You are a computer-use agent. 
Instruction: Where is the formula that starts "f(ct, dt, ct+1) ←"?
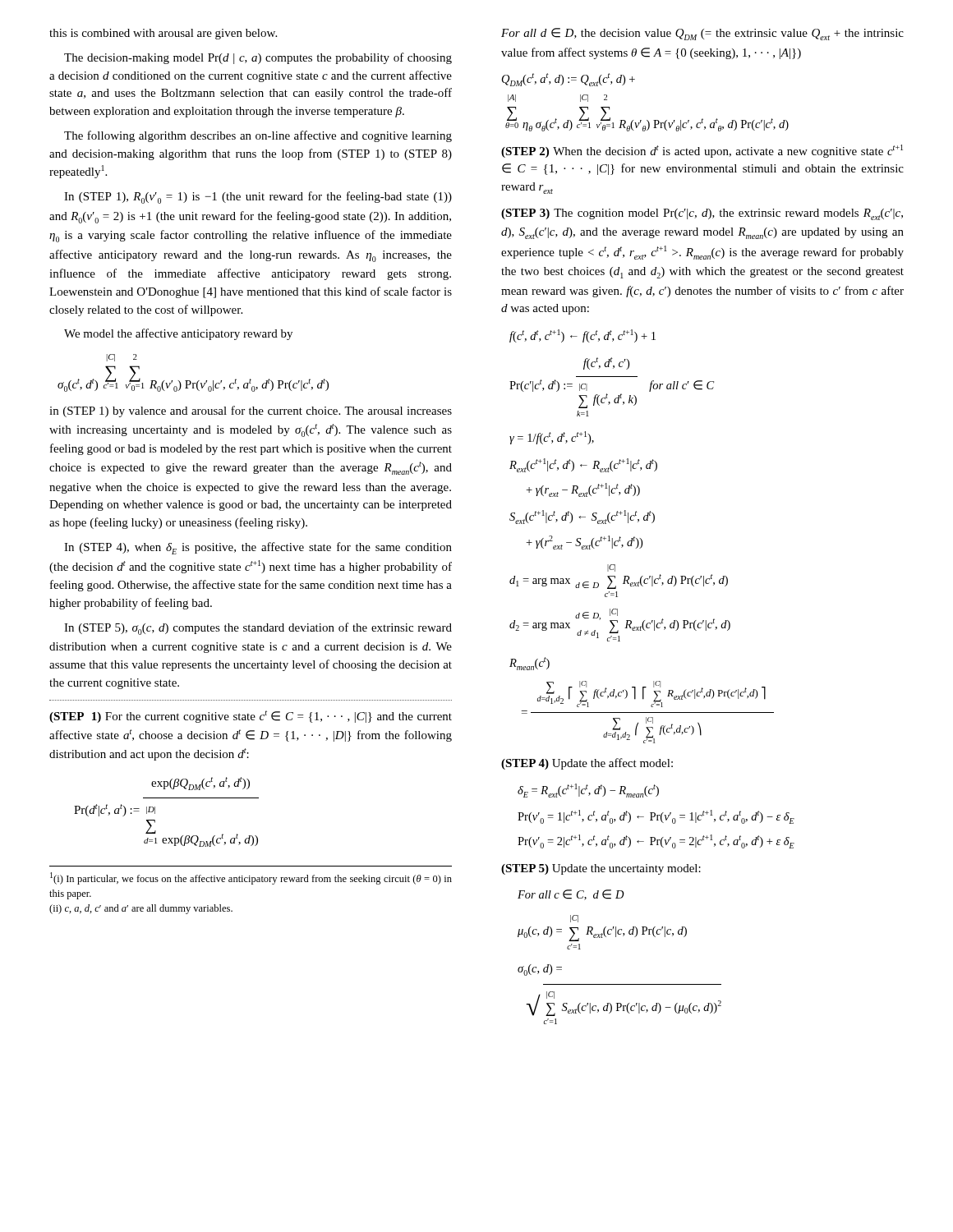click(582, 336)
